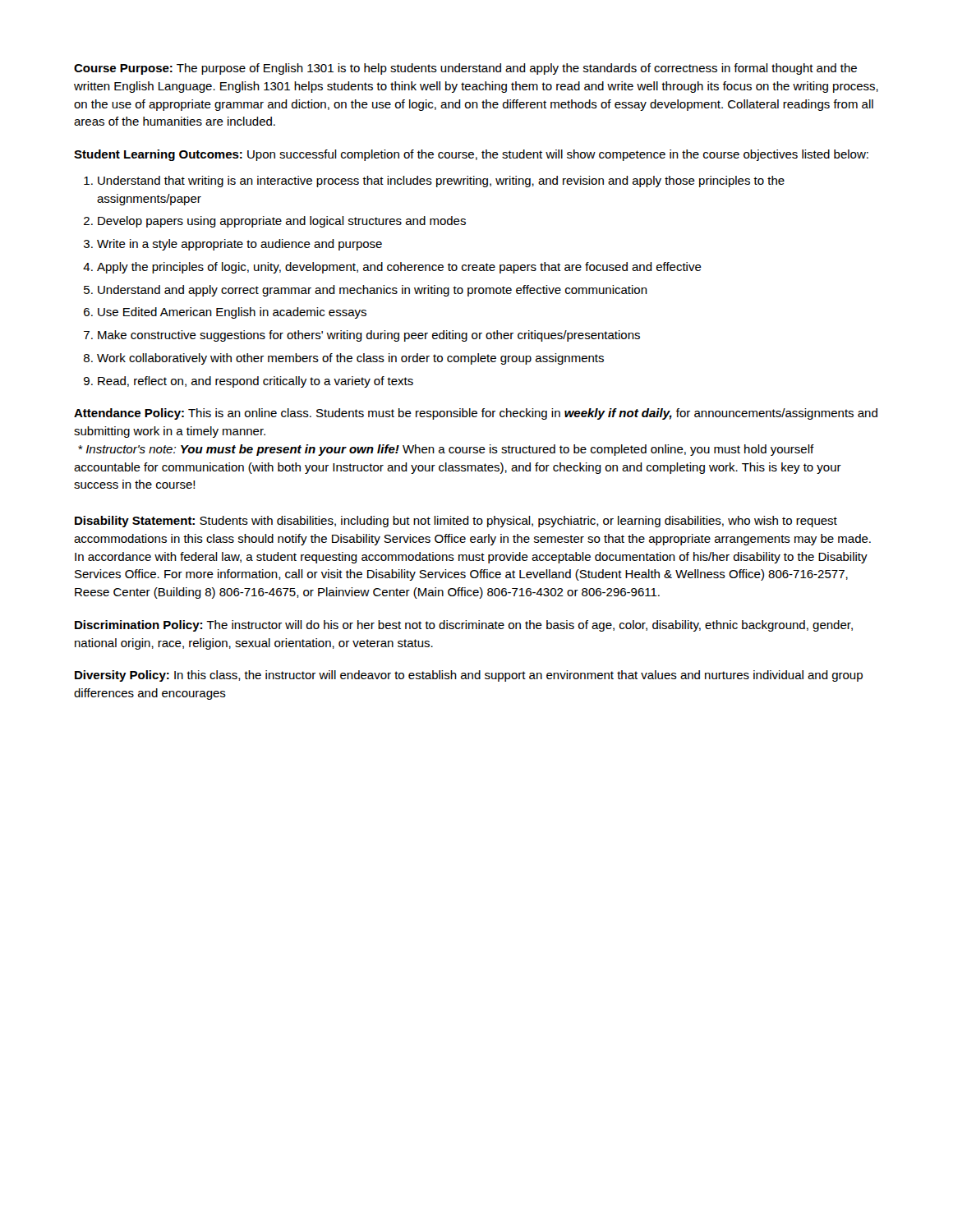Navigate to the text block starting "Disability Statement: Students with disabilities, including"

(x=476, y=556)
